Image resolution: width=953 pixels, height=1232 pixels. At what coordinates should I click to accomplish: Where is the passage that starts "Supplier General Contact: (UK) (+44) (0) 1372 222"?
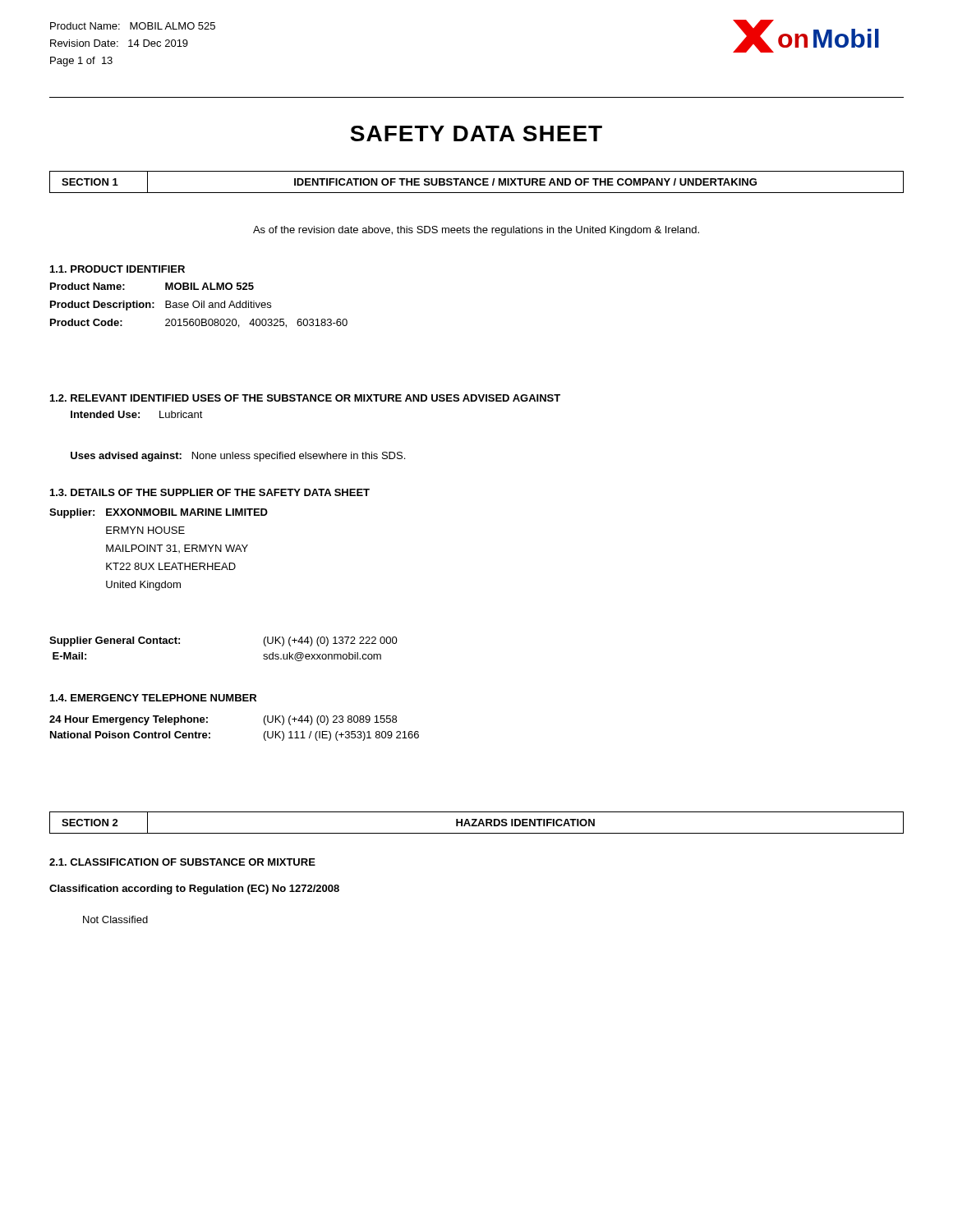tap(111, 641)
